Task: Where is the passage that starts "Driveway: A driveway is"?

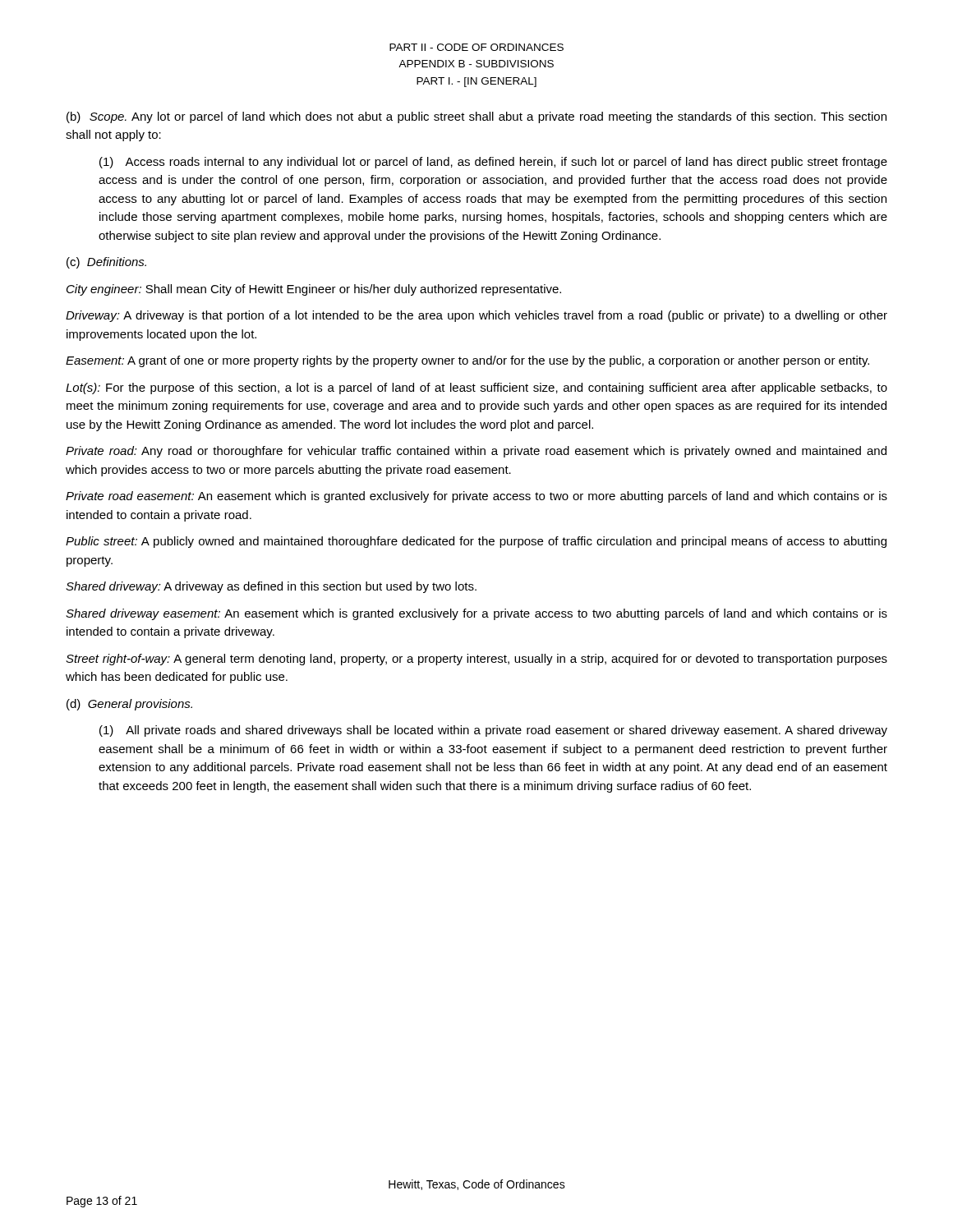Action: click(476, 324)
